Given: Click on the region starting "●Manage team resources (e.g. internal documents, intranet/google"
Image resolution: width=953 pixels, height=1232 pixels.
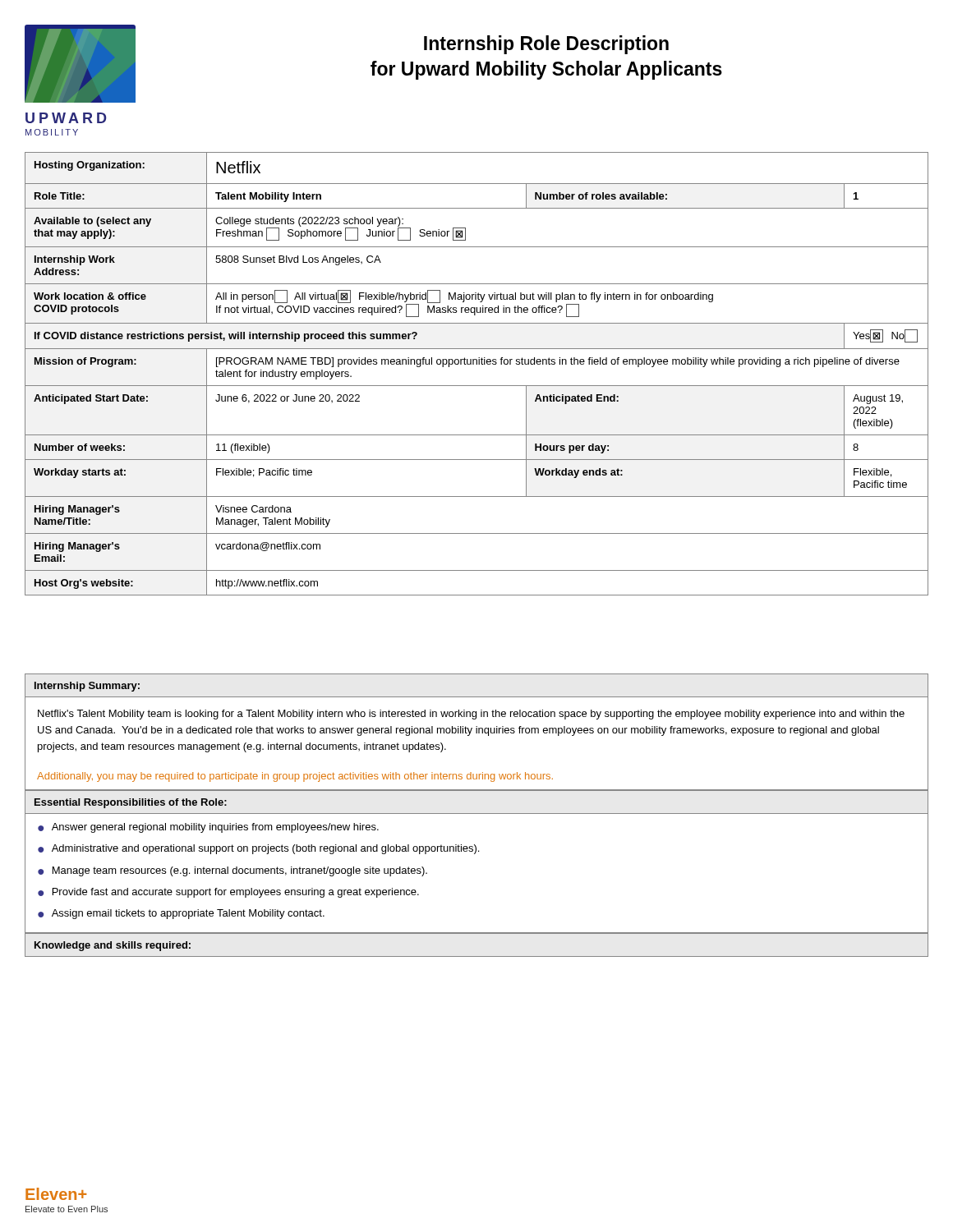Looking at the screenshot, I should 232,871.
